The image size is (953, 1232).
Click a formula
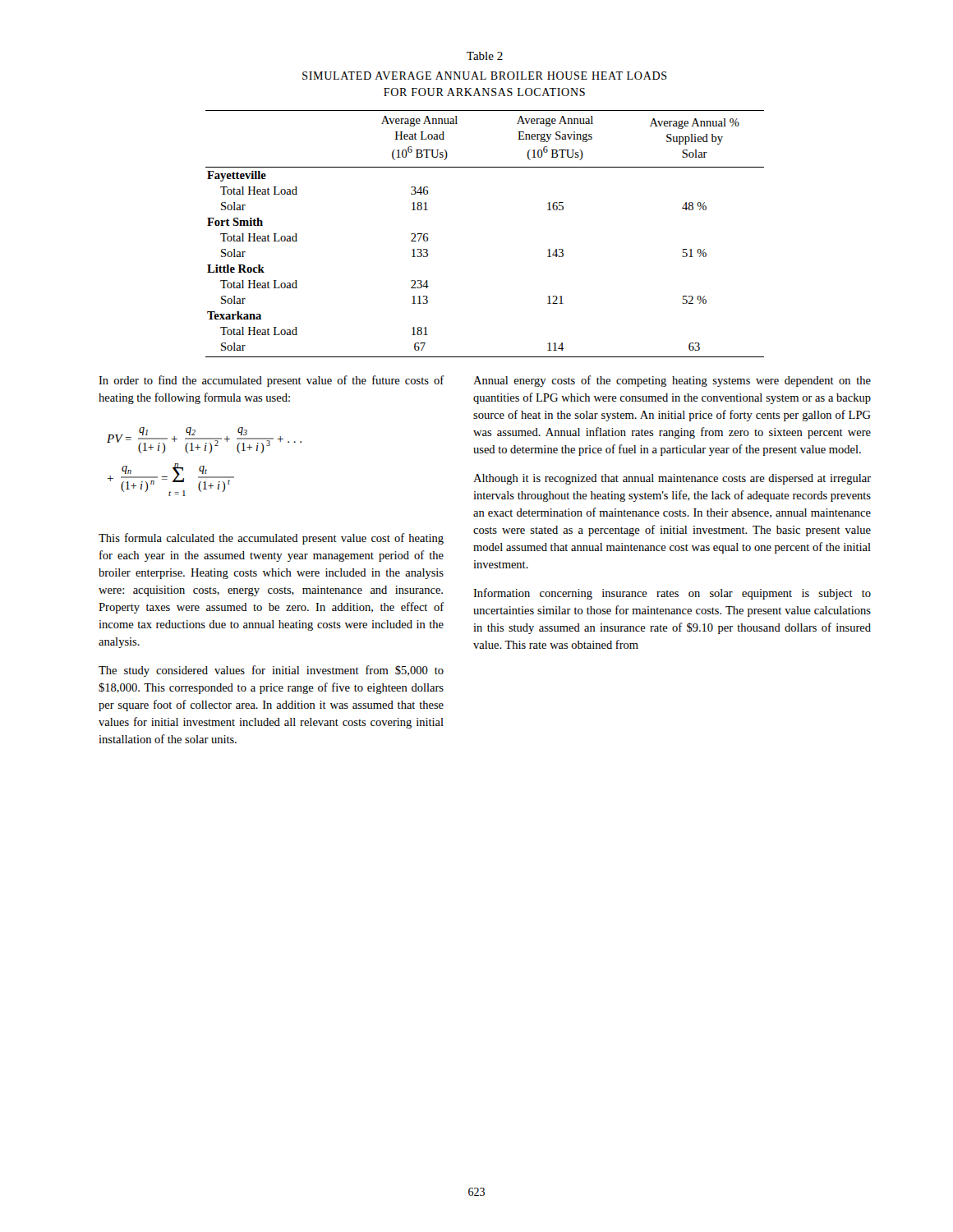pos(263,463)
